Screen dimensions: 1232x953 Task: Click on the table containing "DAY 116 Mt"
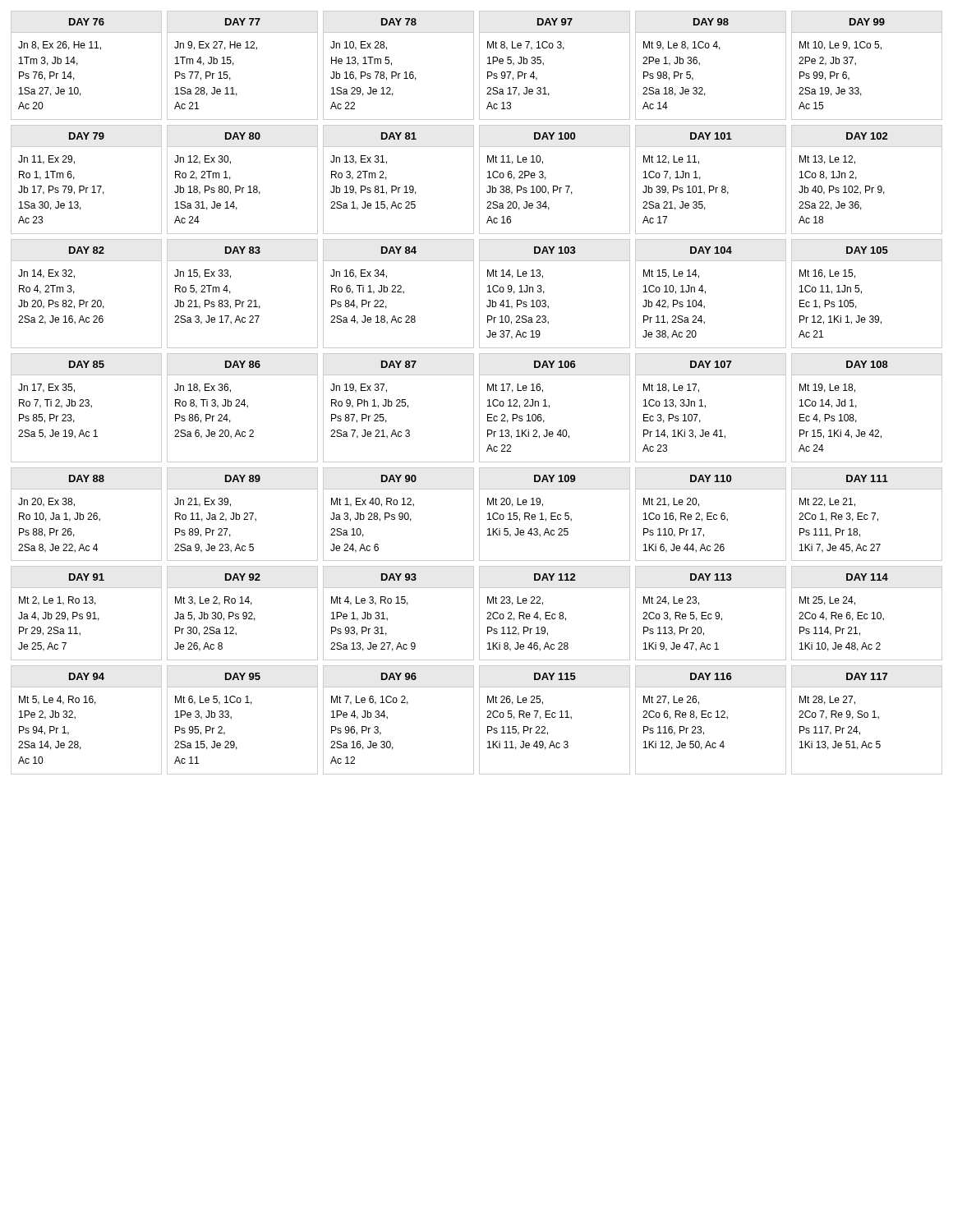coord(711,720)
